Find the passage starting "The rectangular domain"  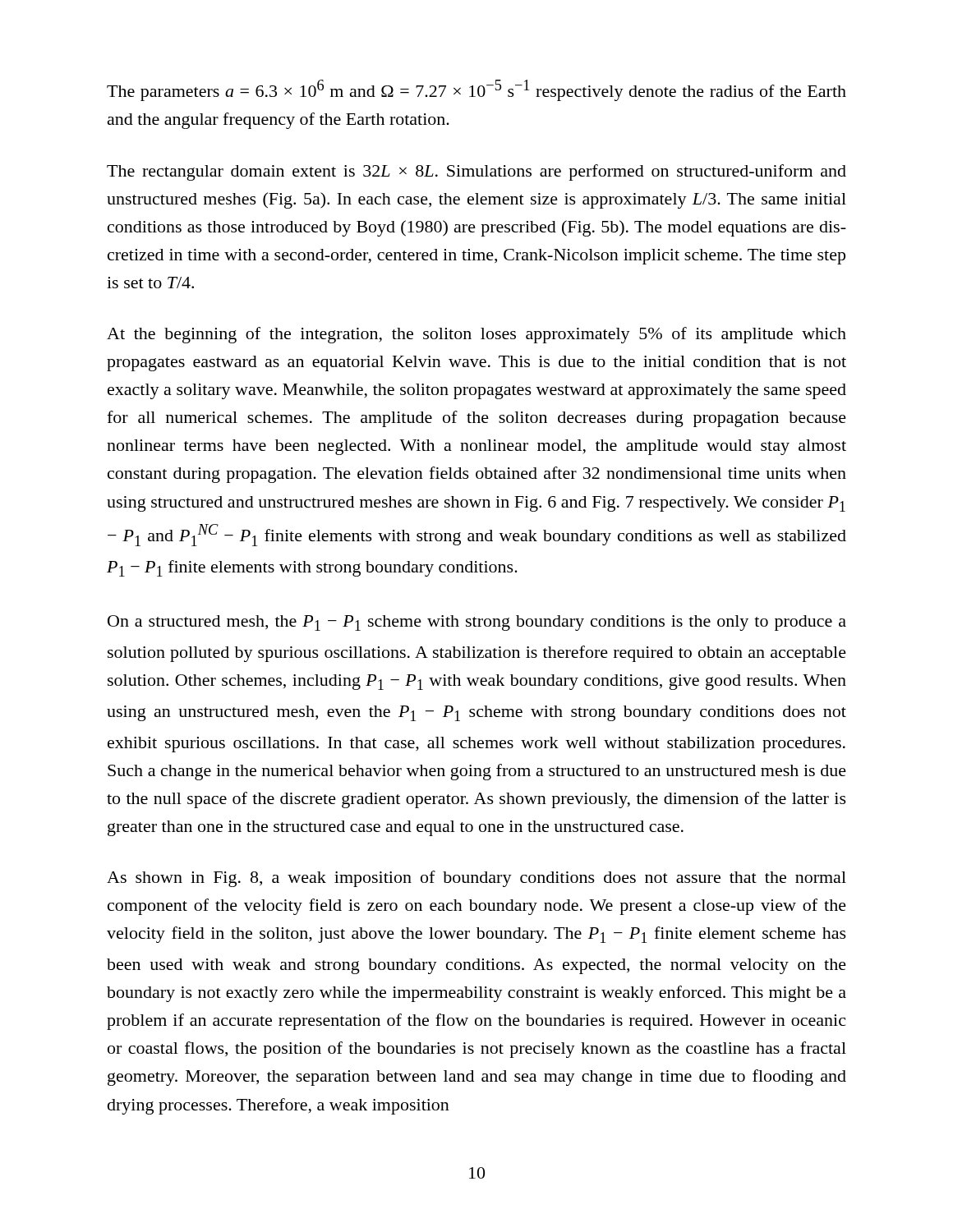tap(476, 226)
